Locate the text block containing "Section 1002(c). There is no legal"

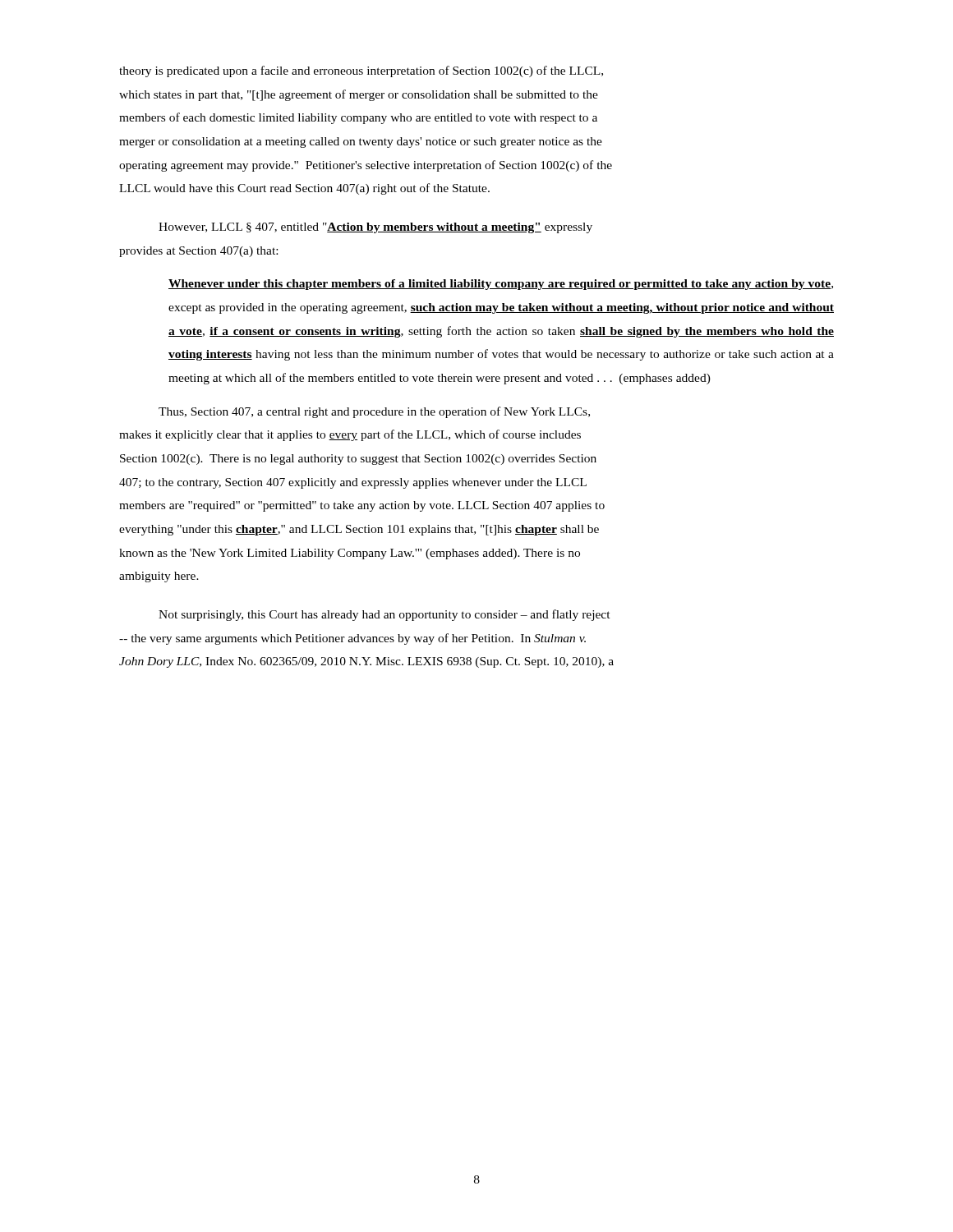point(358,458)
